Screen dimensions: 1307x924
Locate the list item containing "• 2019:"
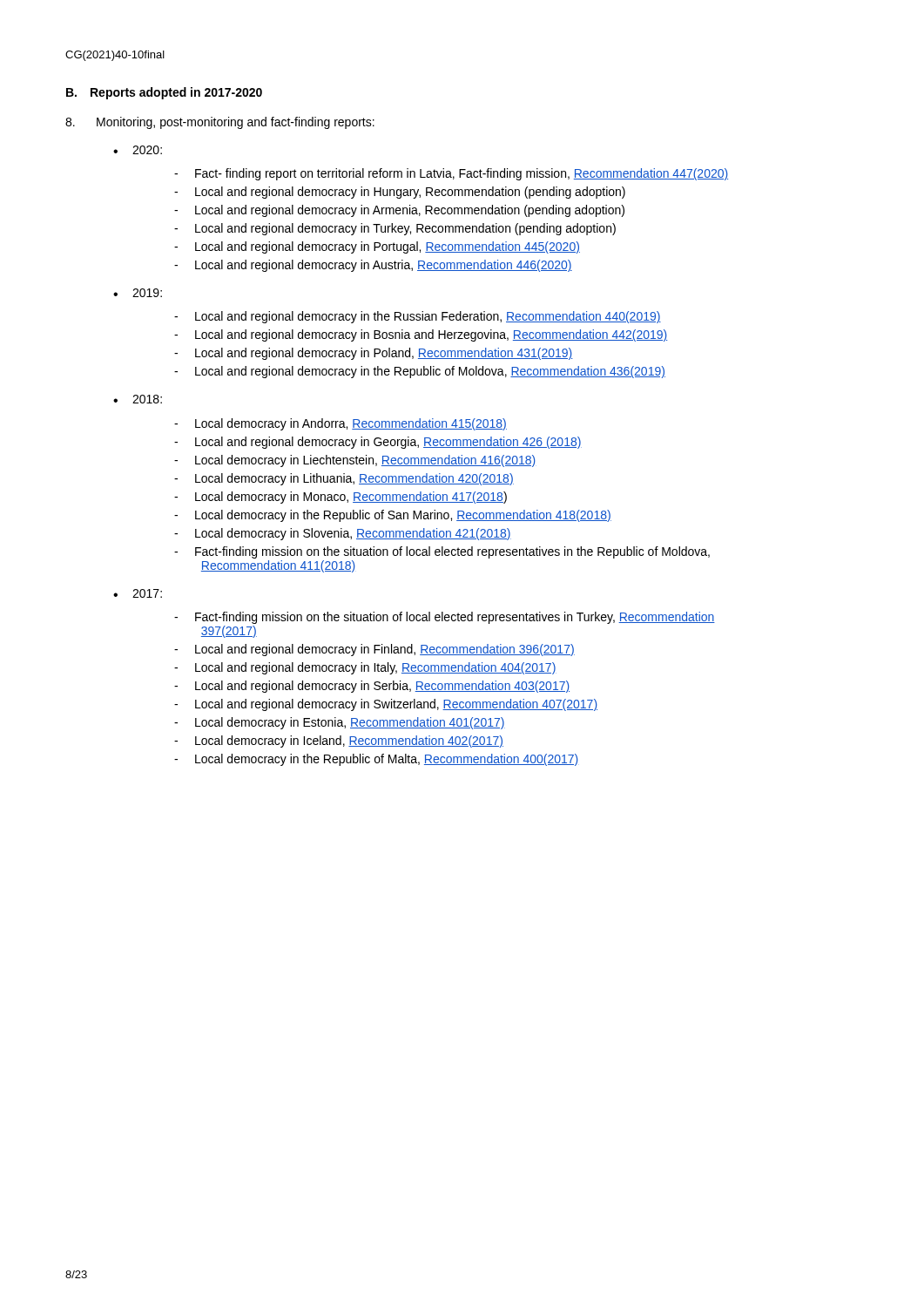tap(138, 293)
